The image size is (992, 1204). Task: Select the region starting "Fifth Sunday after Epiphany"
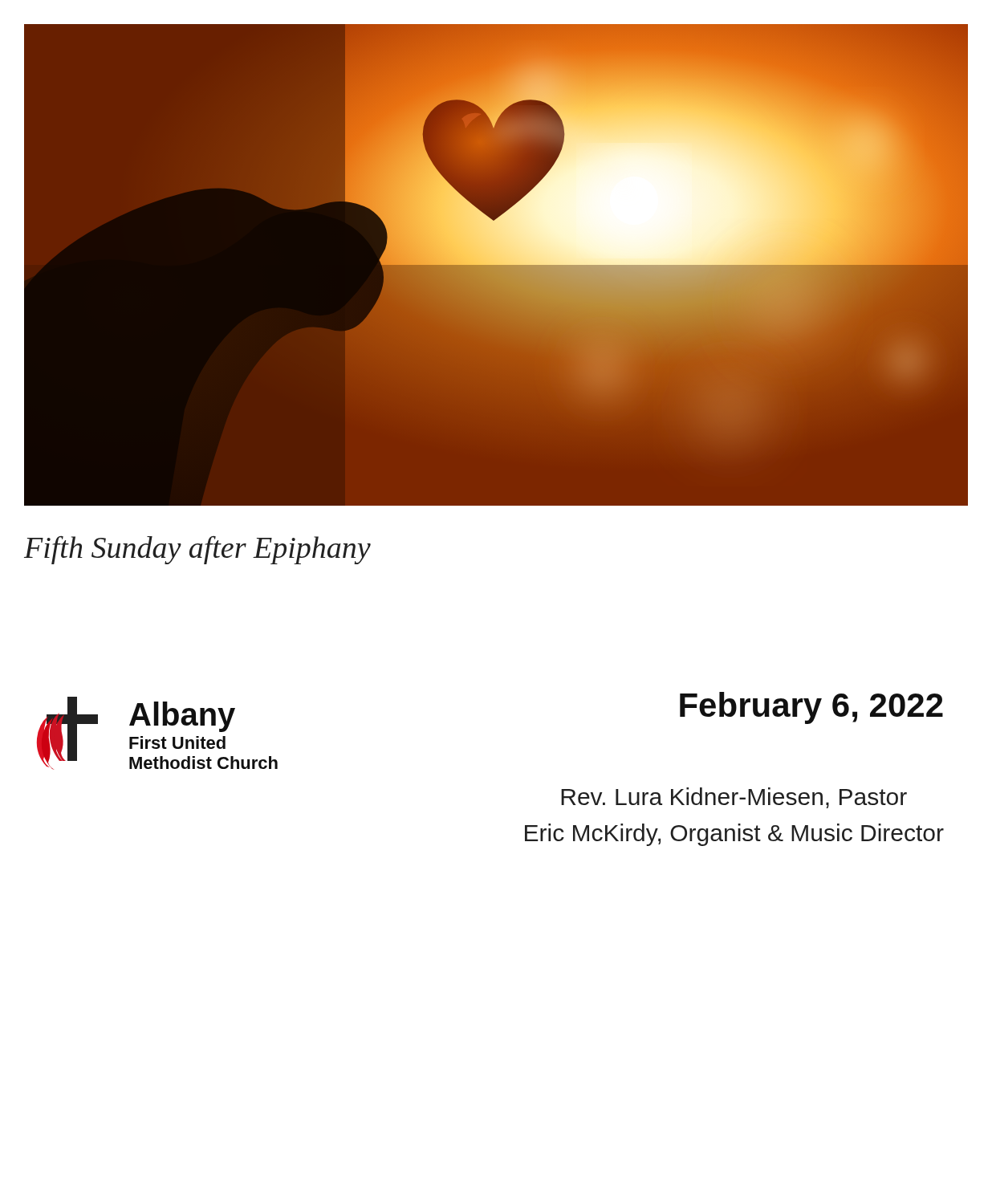click(197, 547)
